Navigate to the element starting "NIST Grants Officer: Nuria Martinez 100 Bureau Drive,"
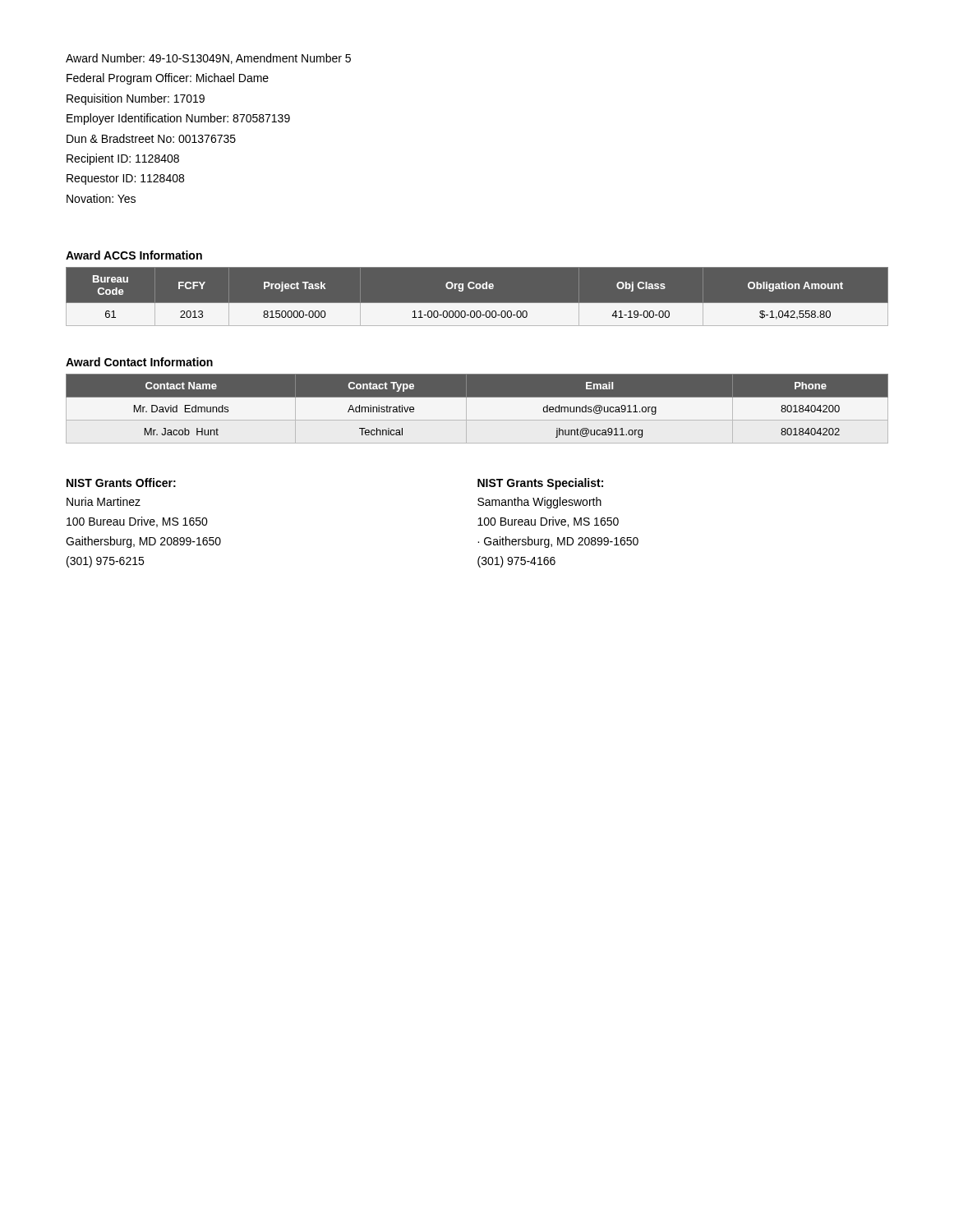Viewport: 954px width, 1232px height. pos(121,483)
